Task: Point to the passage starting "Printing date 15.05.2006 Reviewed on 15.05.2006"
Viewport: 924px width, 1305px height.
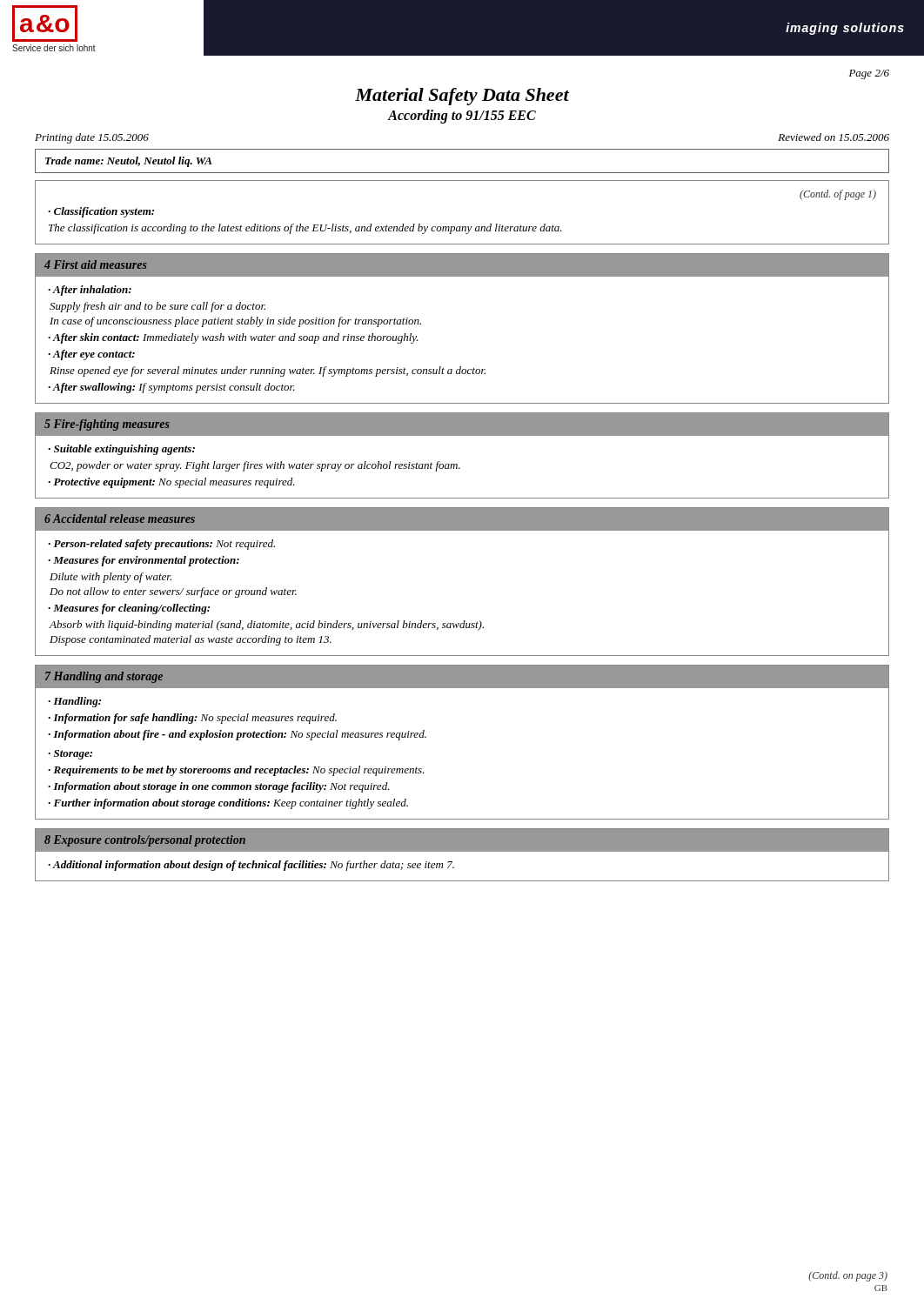Action: point(462,137)
